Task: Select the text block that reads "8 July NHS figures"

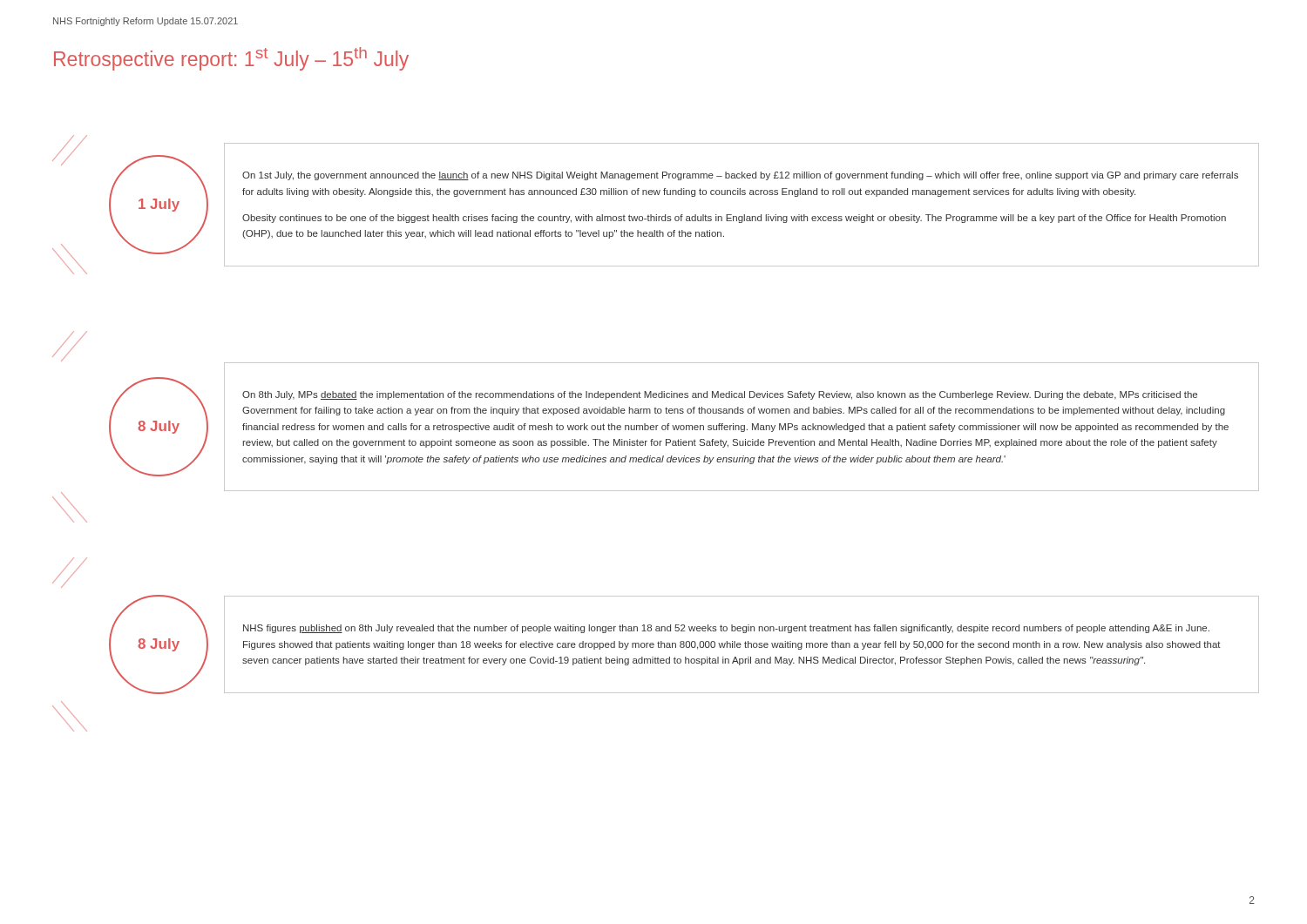Action: (x=654, y=644)
